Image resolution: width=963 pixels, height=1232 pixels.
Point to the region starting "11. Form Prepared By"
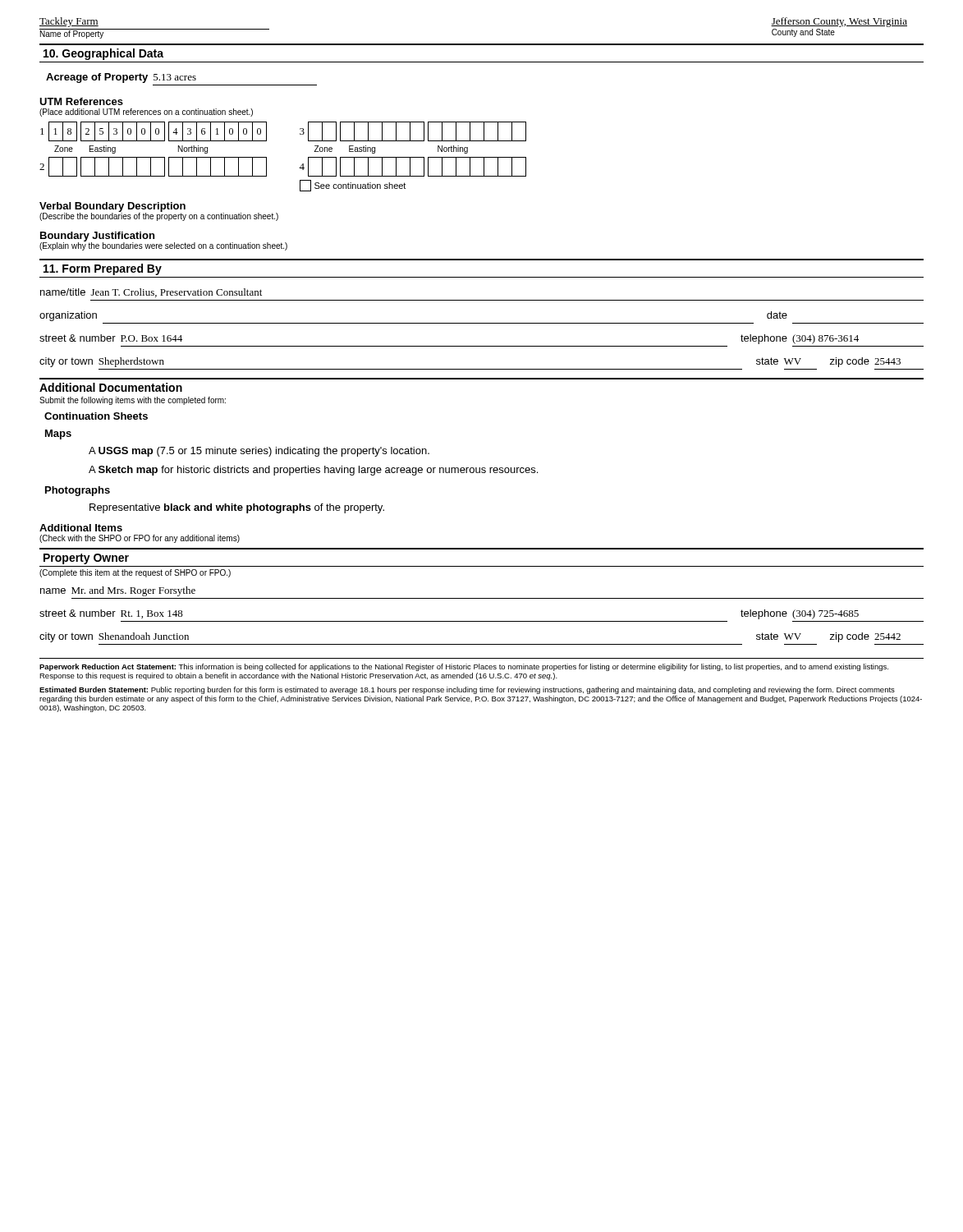click(x=102, y=269)
